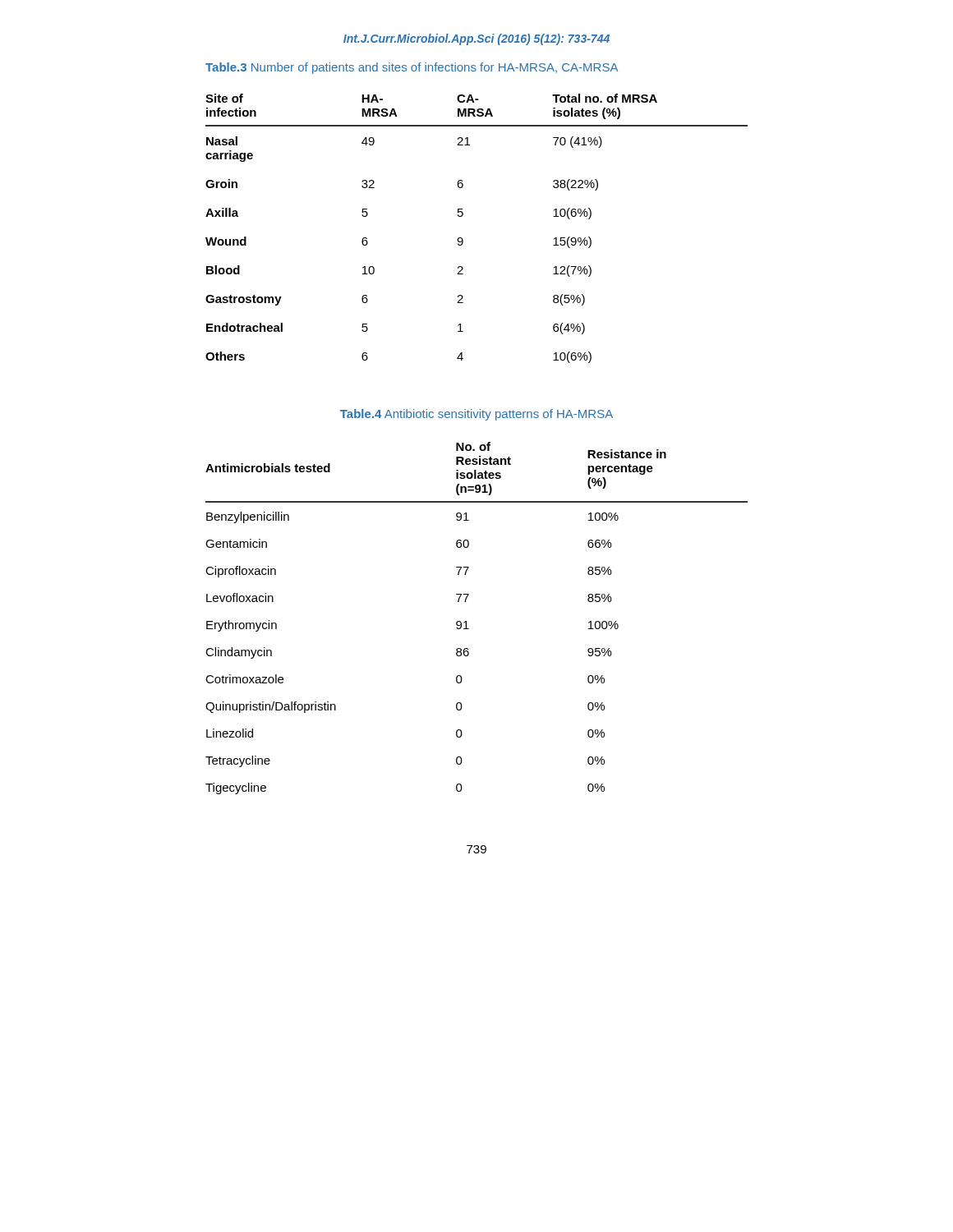The image size is (953, 1232).
Task: Find the table that mentions "No. of Resistant isolates"
Action: [476, 617]
